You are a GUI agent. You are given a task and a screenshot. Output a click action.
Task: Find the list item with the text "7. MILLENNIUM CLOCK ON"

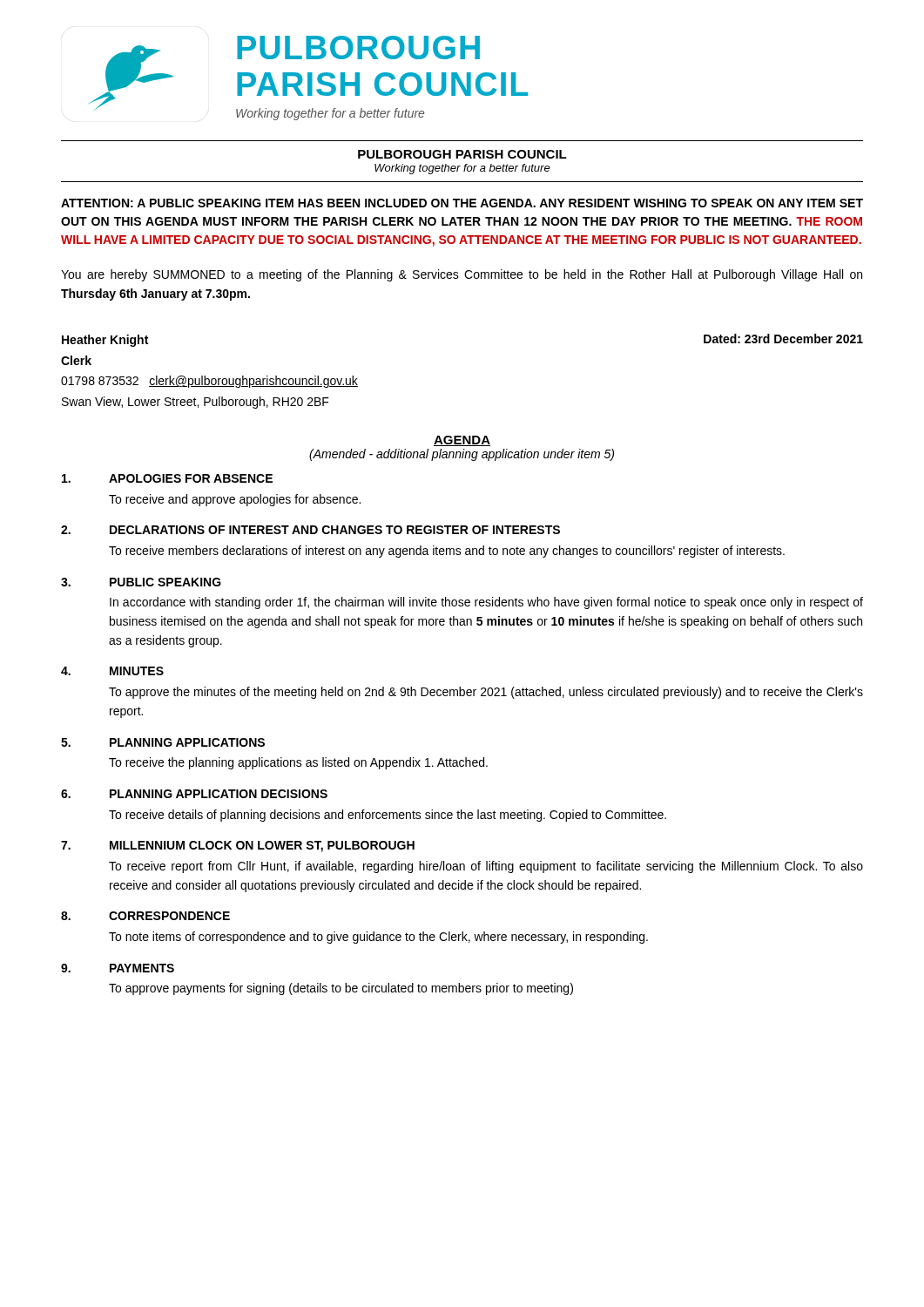tap(462, 866)
